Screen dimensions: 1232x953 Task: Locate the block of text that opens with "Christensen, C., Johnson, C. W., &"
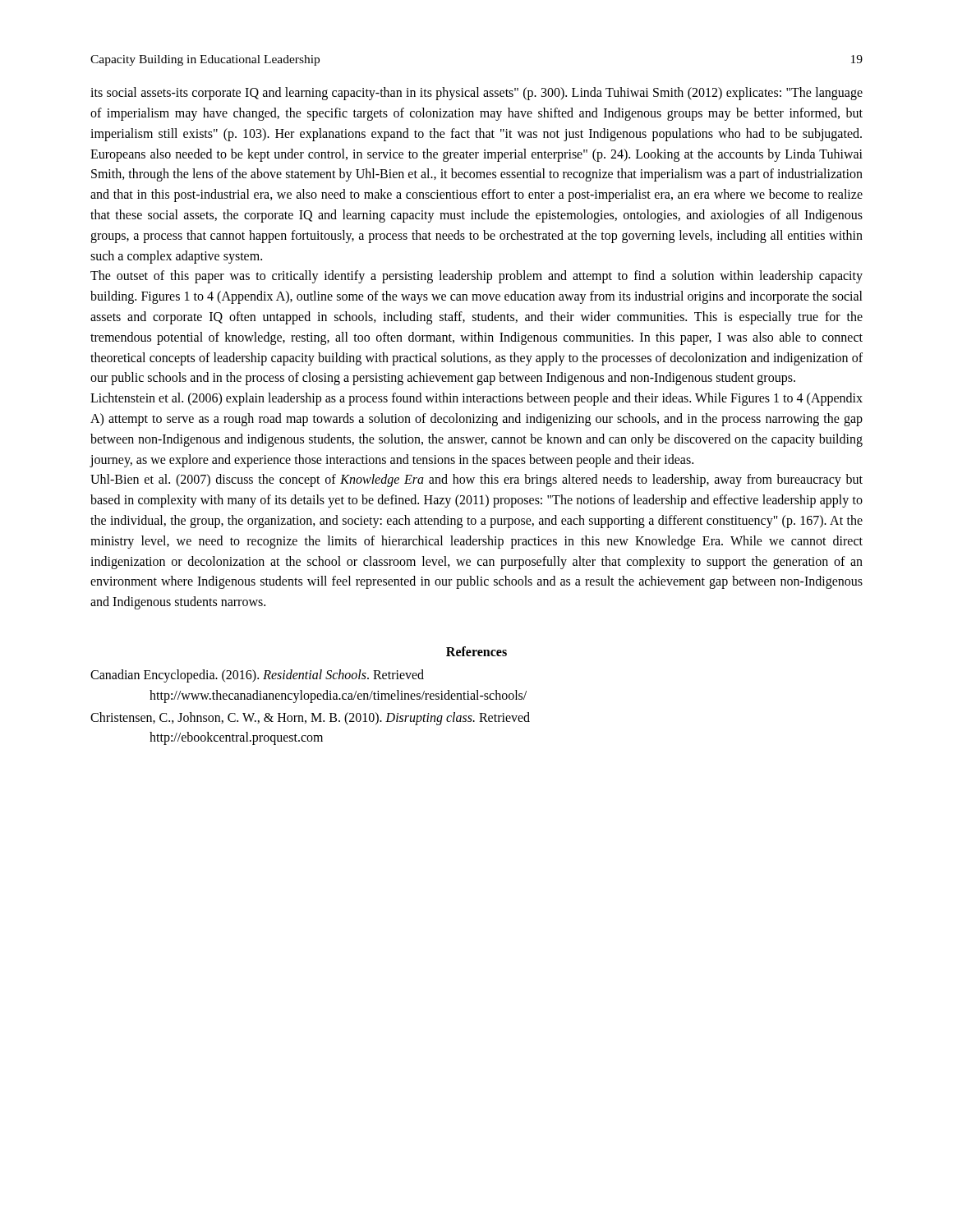(x=310, y=727)
